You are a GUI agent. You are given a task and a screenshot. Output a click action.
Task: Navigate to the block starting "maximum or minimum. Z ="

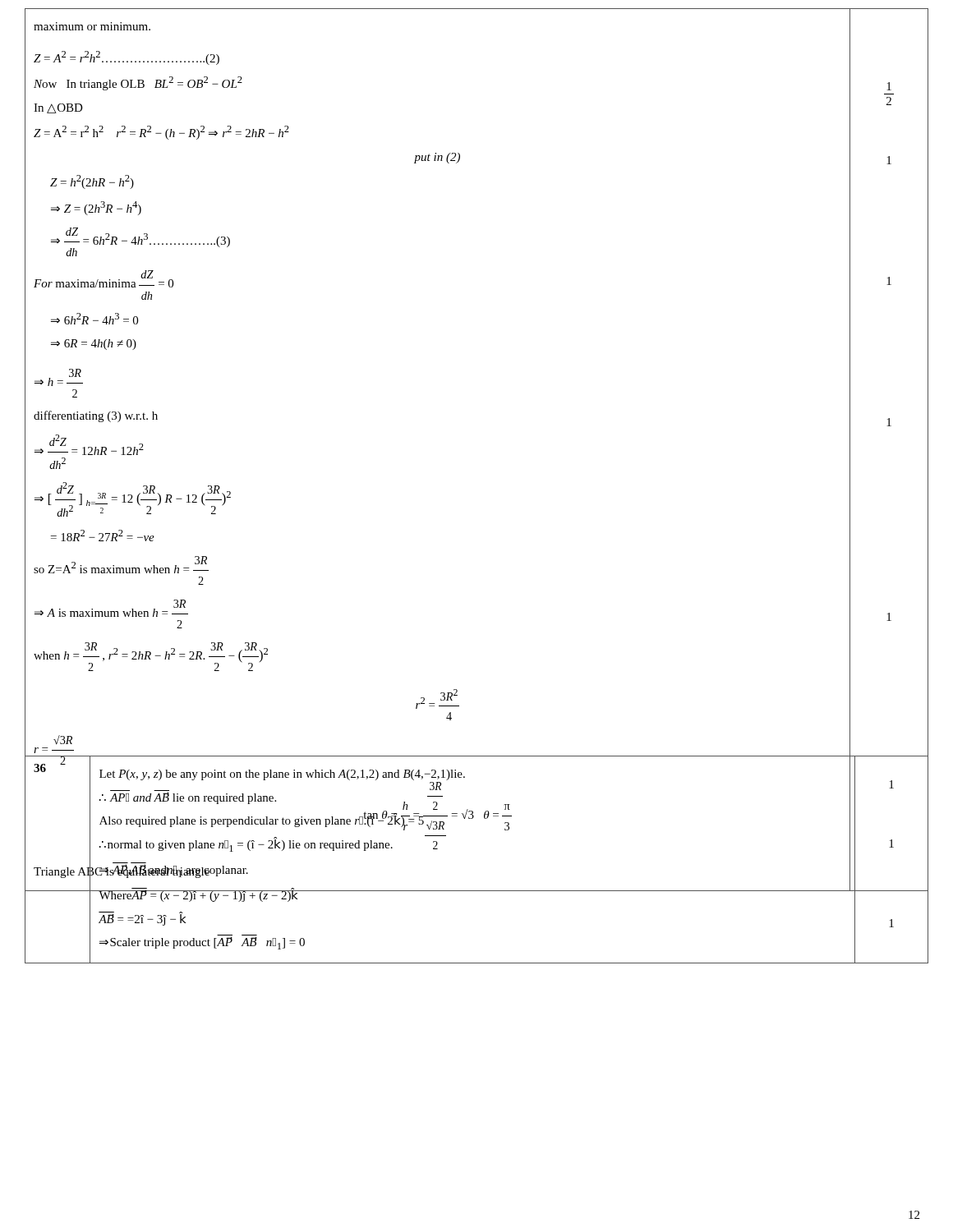(x=92, y=26)
